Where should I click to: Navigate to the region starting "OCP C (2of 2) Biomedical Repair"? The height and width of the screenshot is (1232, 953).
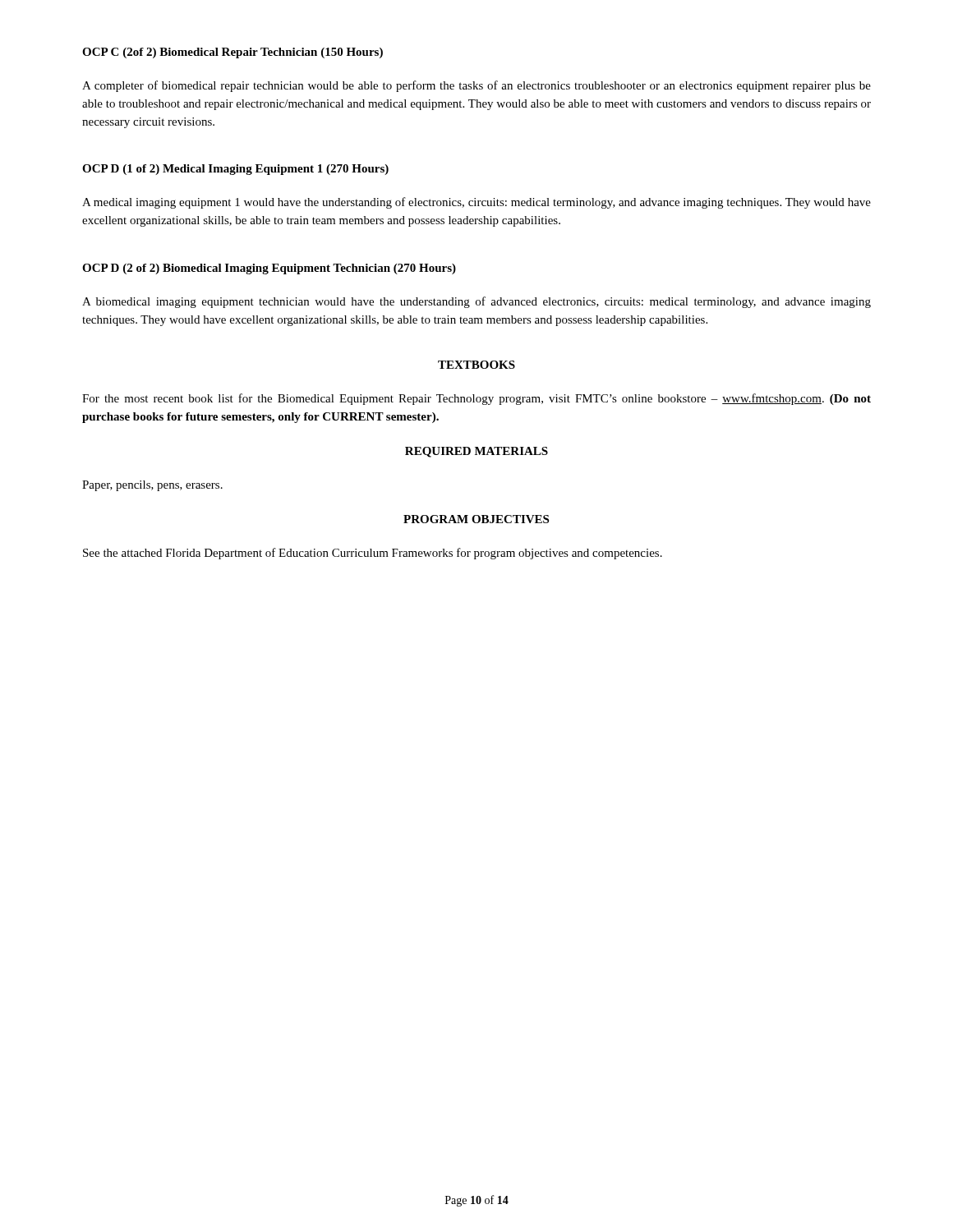(233, 52)
